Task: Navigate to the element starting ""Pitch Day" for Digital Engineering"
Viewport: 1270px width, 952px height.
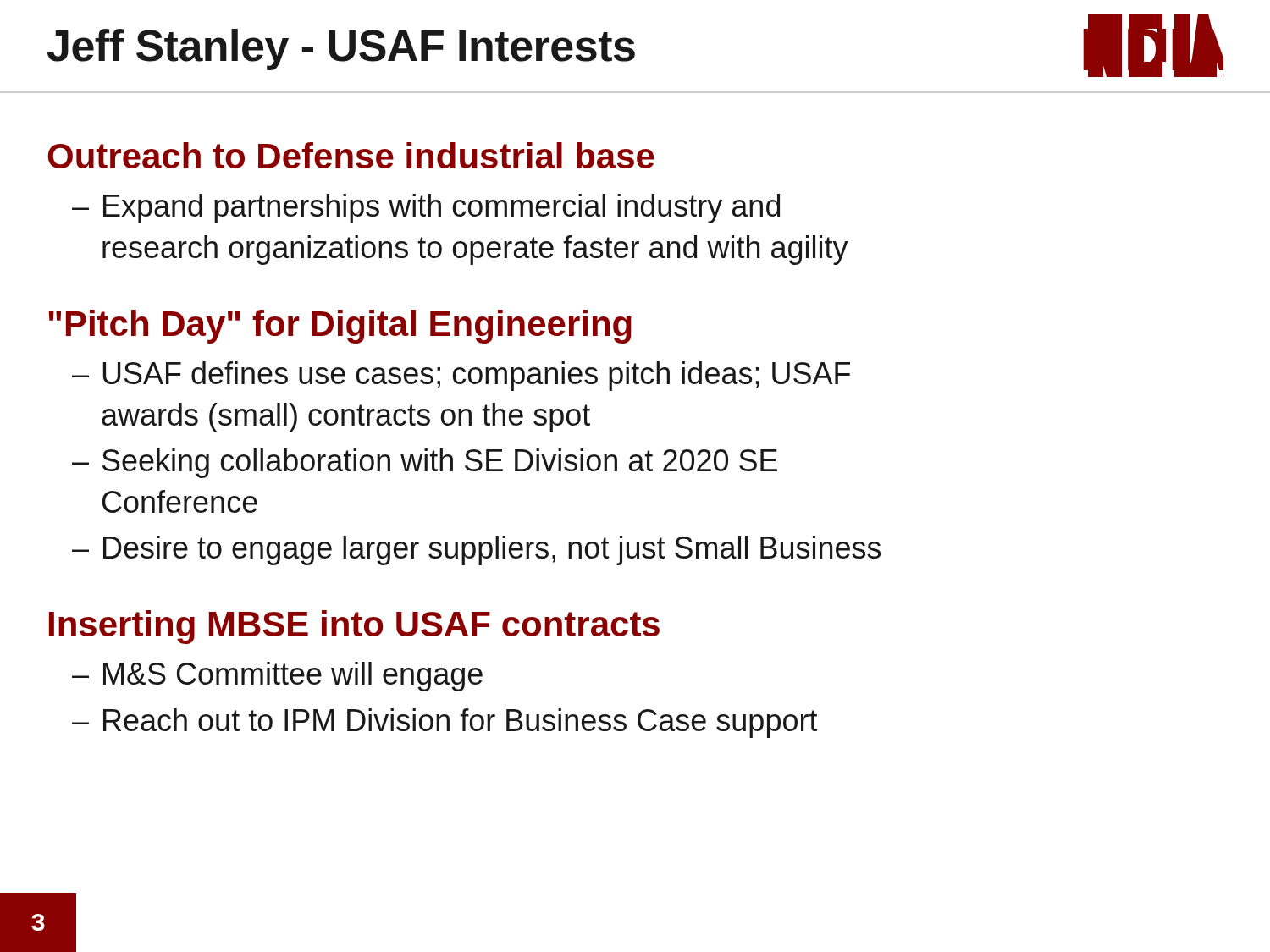Action: click(x=635, y=324)
